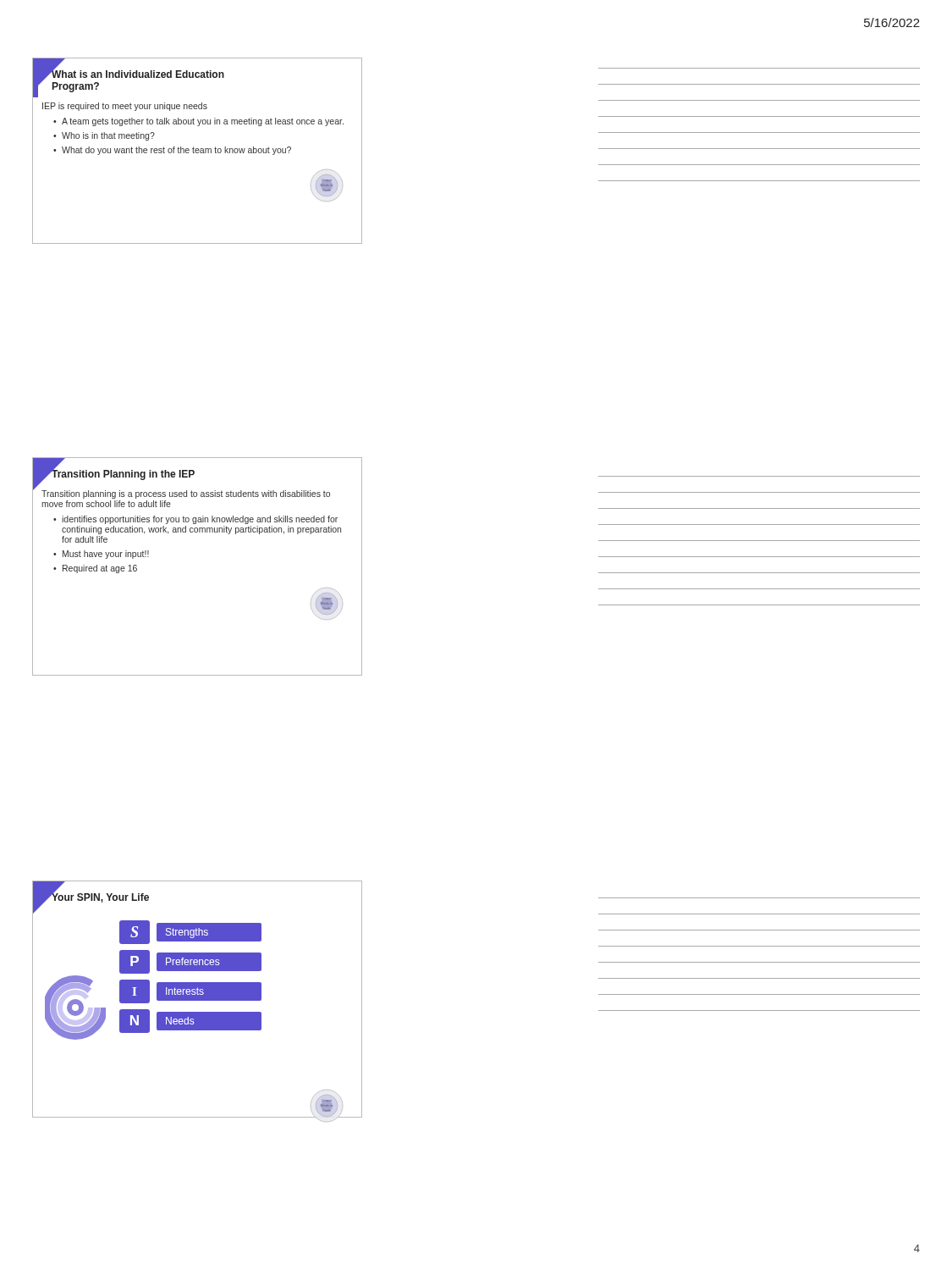Where is the passage that starts "A team gets together to"?

[203, 121]
